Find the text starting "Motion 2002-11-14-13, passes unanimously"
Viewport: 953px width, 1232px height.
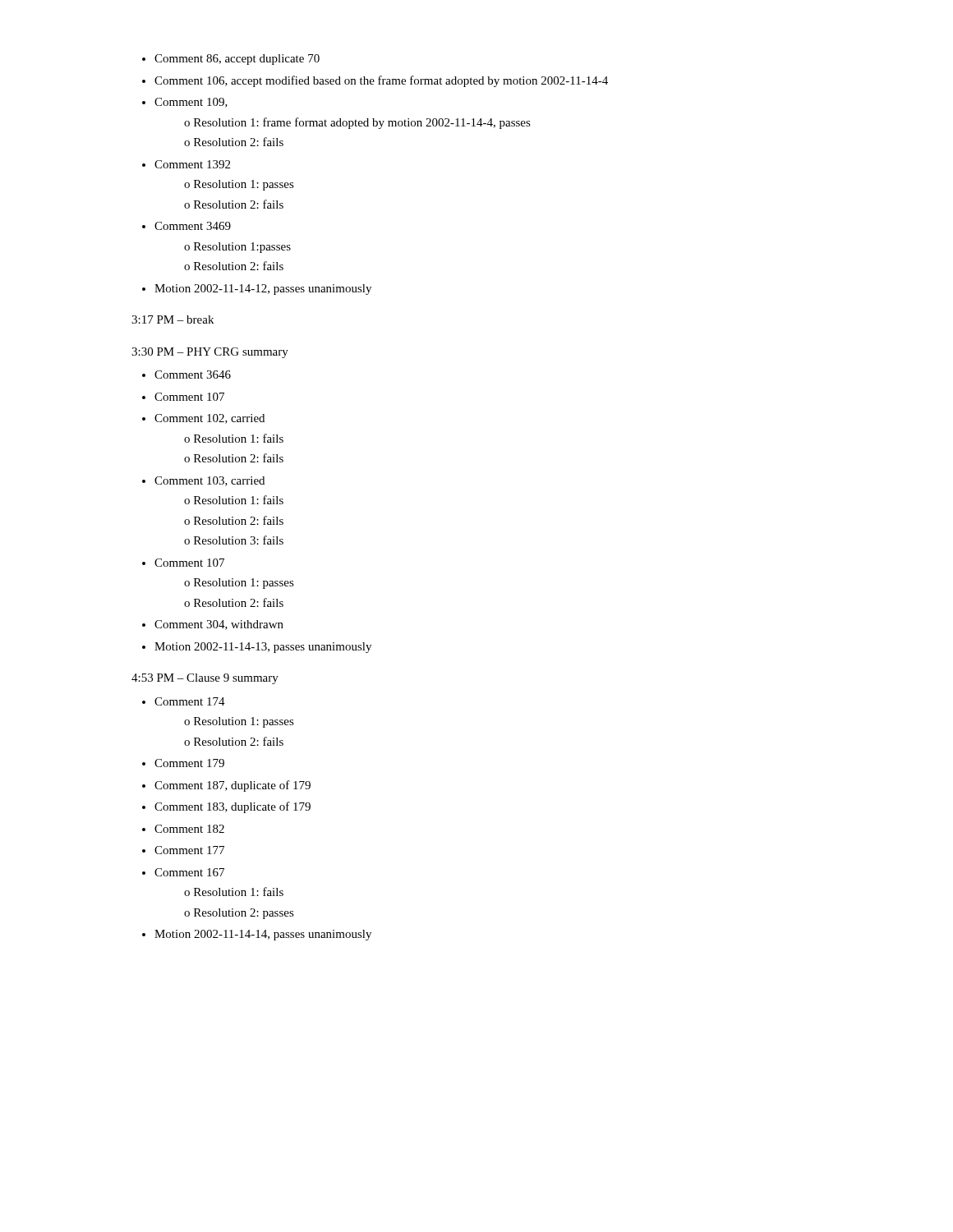coord(257,648)
